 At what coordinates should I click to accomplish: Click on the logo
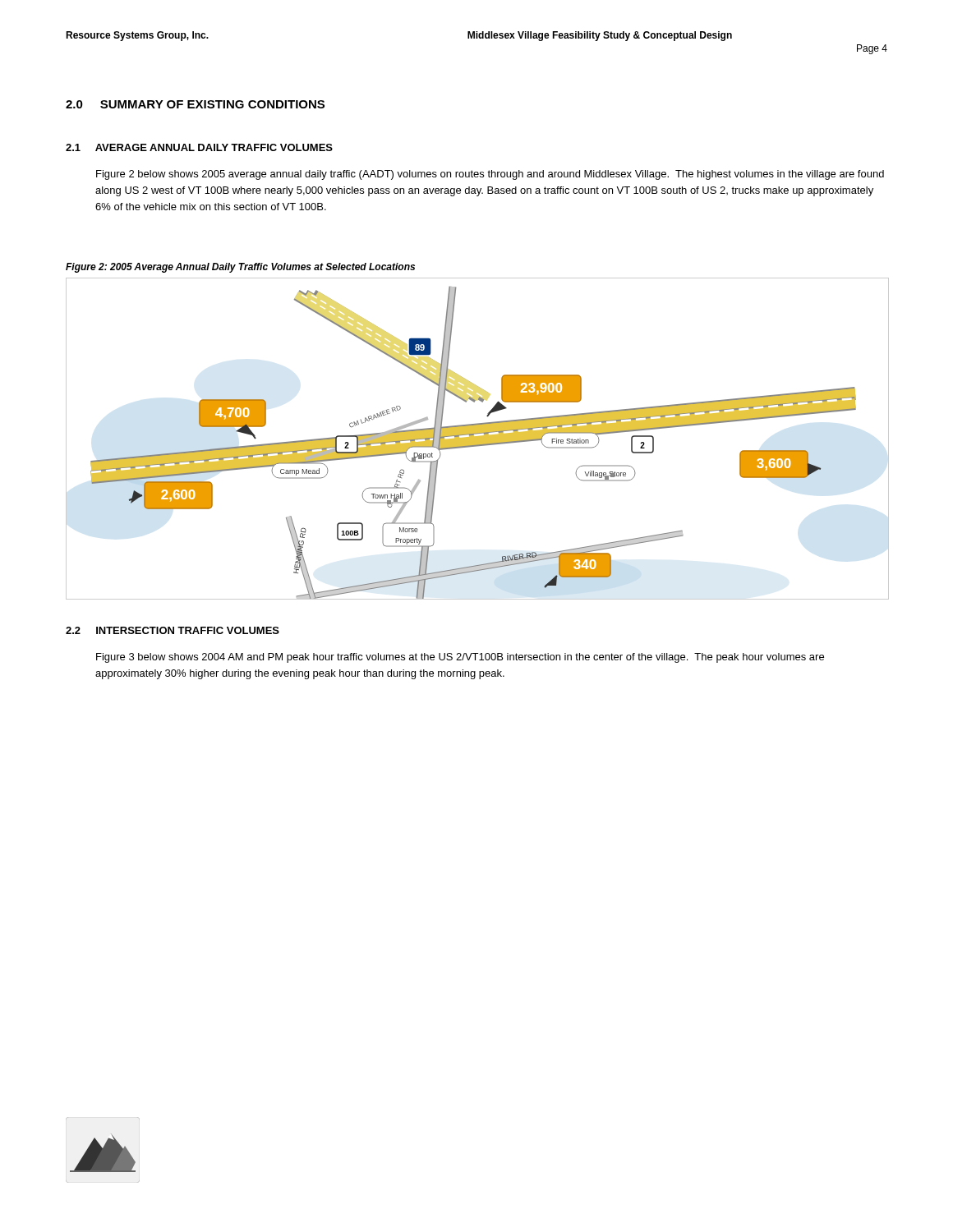coord(103,1150)
